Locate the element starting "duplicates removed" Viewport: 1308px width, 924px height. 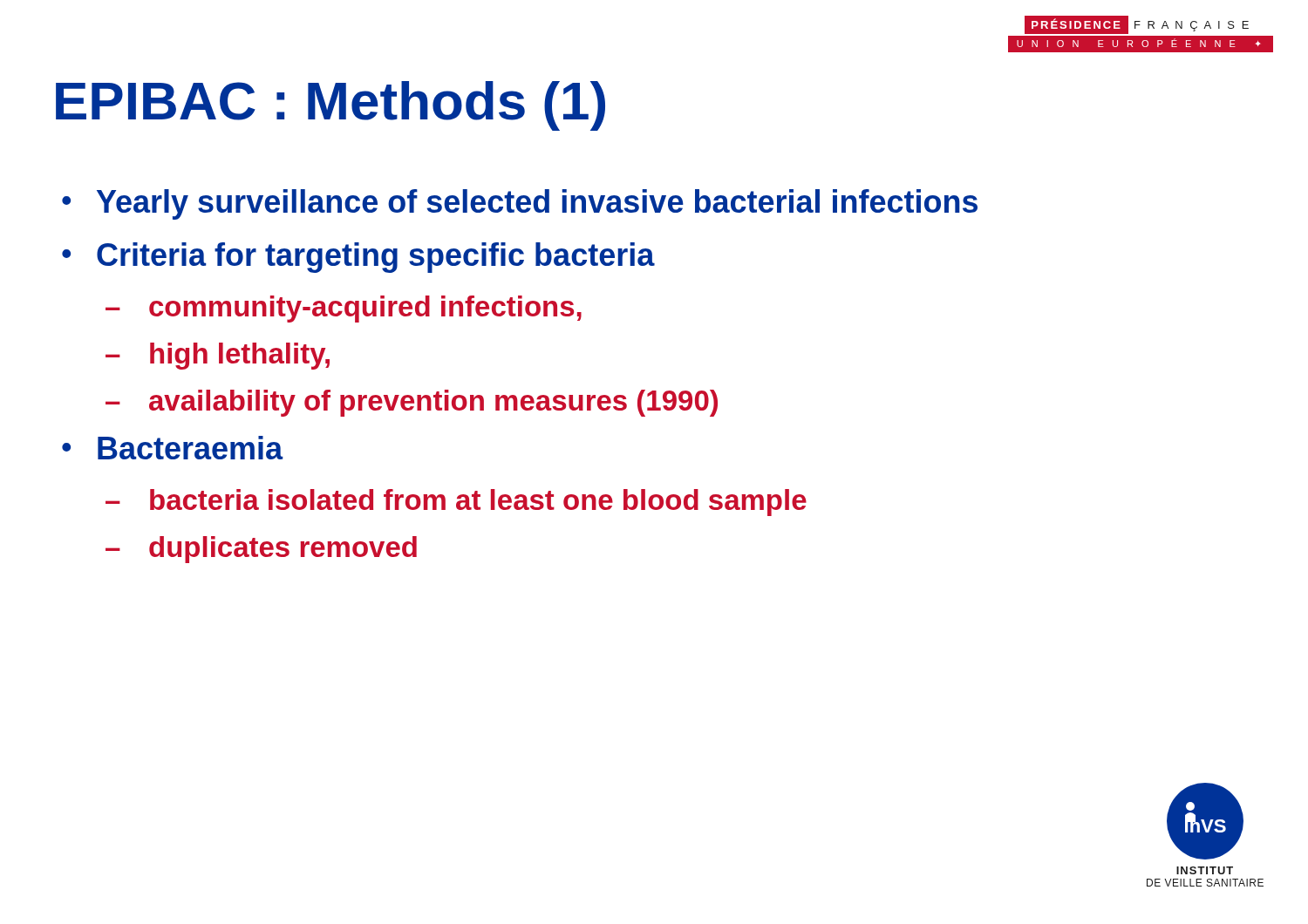[283, 547]
